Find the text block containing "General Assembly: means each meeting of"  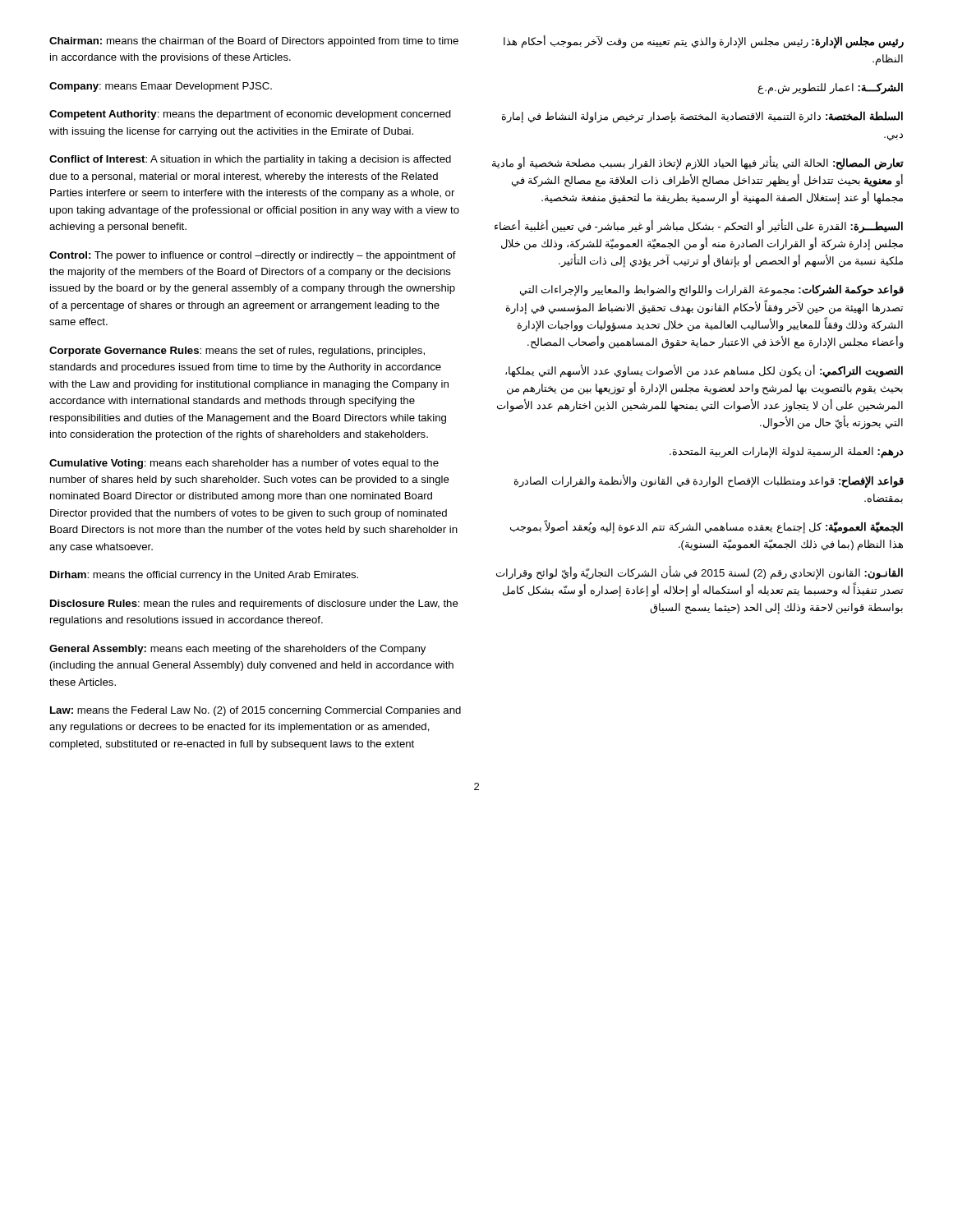point(252,665)
